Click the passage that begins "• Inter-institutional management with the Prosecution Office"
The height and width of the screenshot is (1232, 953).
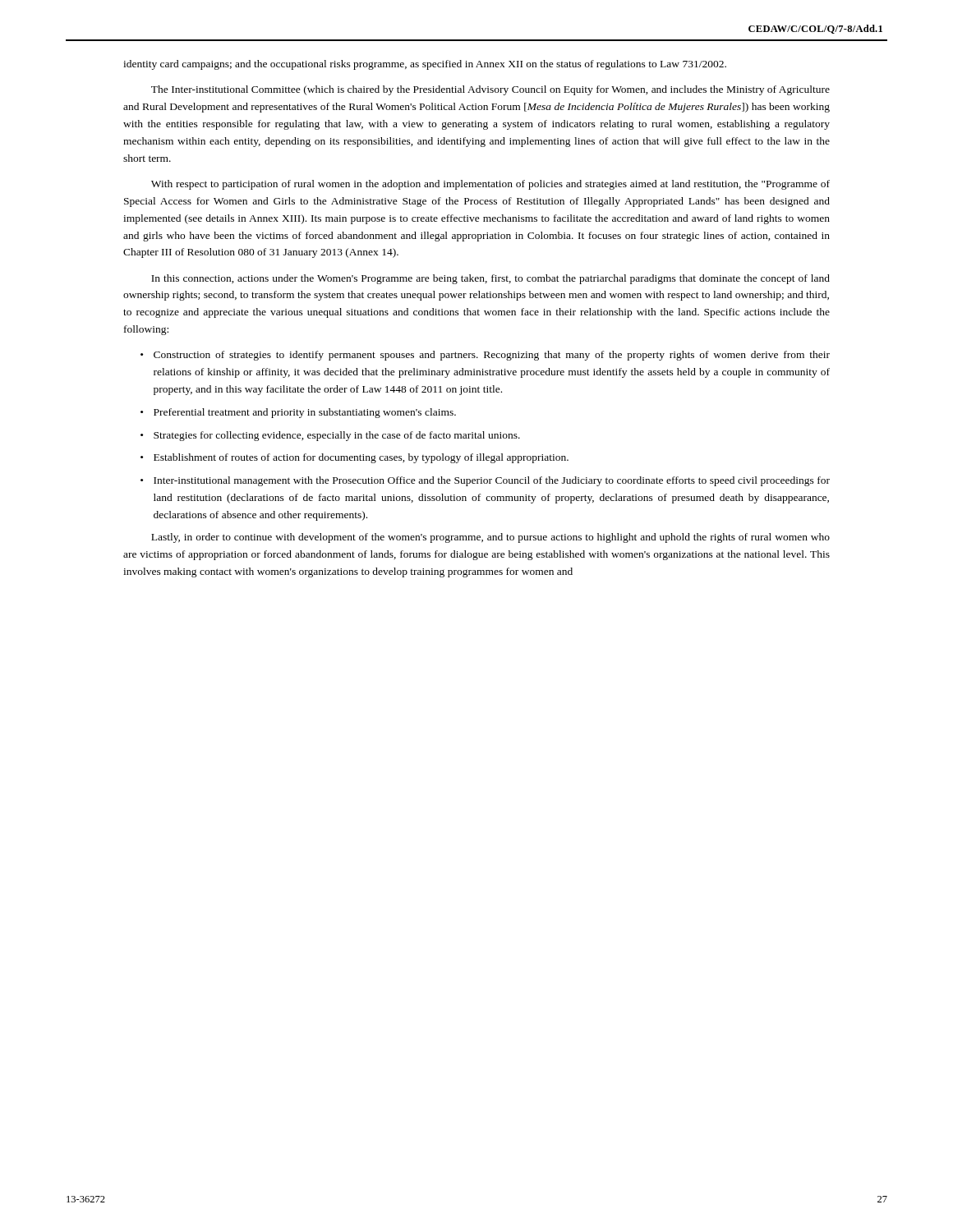[485, 498]
